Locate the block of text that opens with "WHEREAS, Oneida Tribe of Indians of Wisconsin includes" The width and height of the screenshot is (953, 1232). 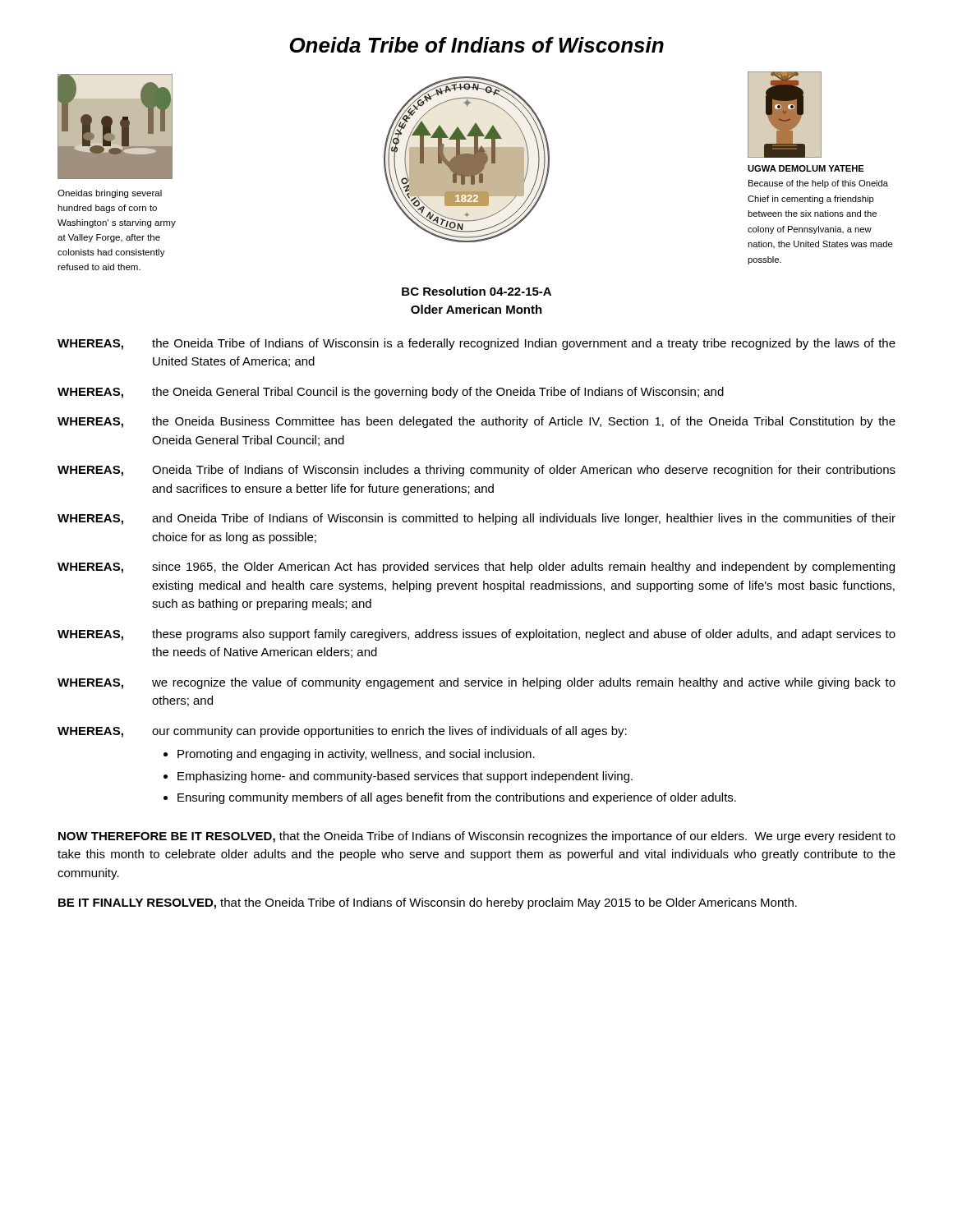tap(476, 485)
